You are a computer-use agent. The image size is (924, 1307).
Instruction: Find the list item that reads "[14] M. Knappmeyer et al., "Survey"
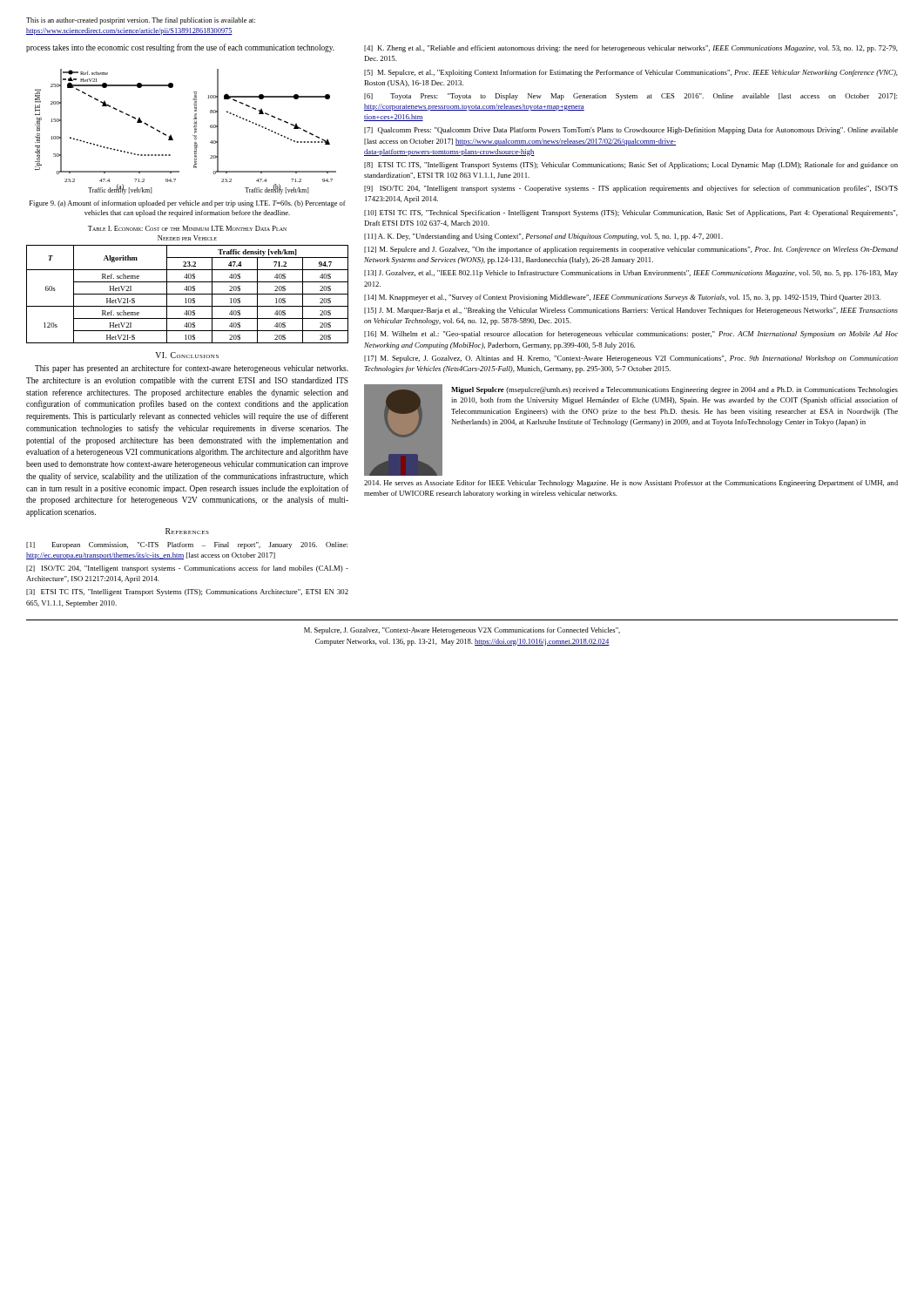tap(622, 297)
